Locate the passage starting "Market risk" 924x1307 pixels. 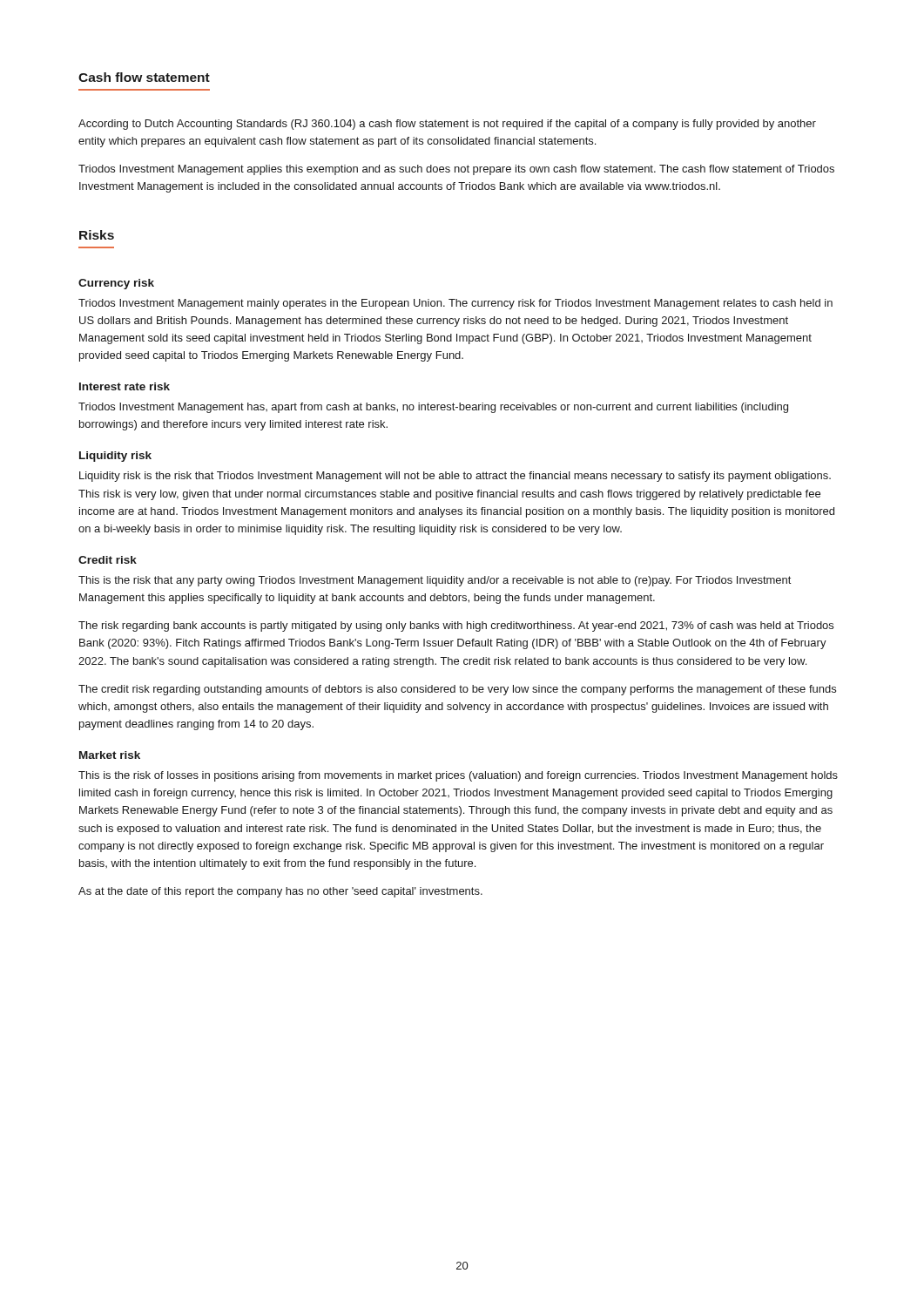(x=109, y=755)
